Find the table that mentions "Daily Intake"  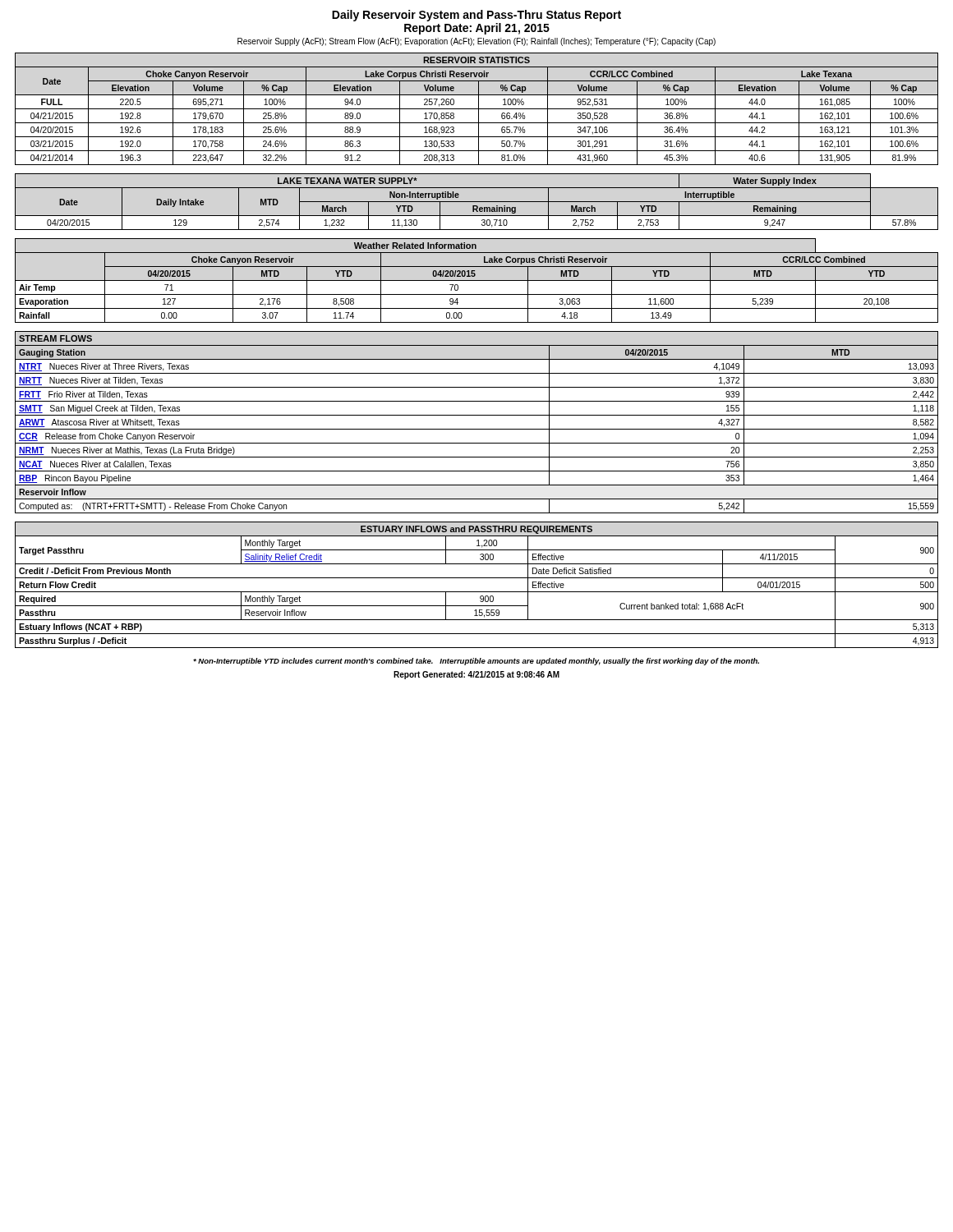[476, 202]
